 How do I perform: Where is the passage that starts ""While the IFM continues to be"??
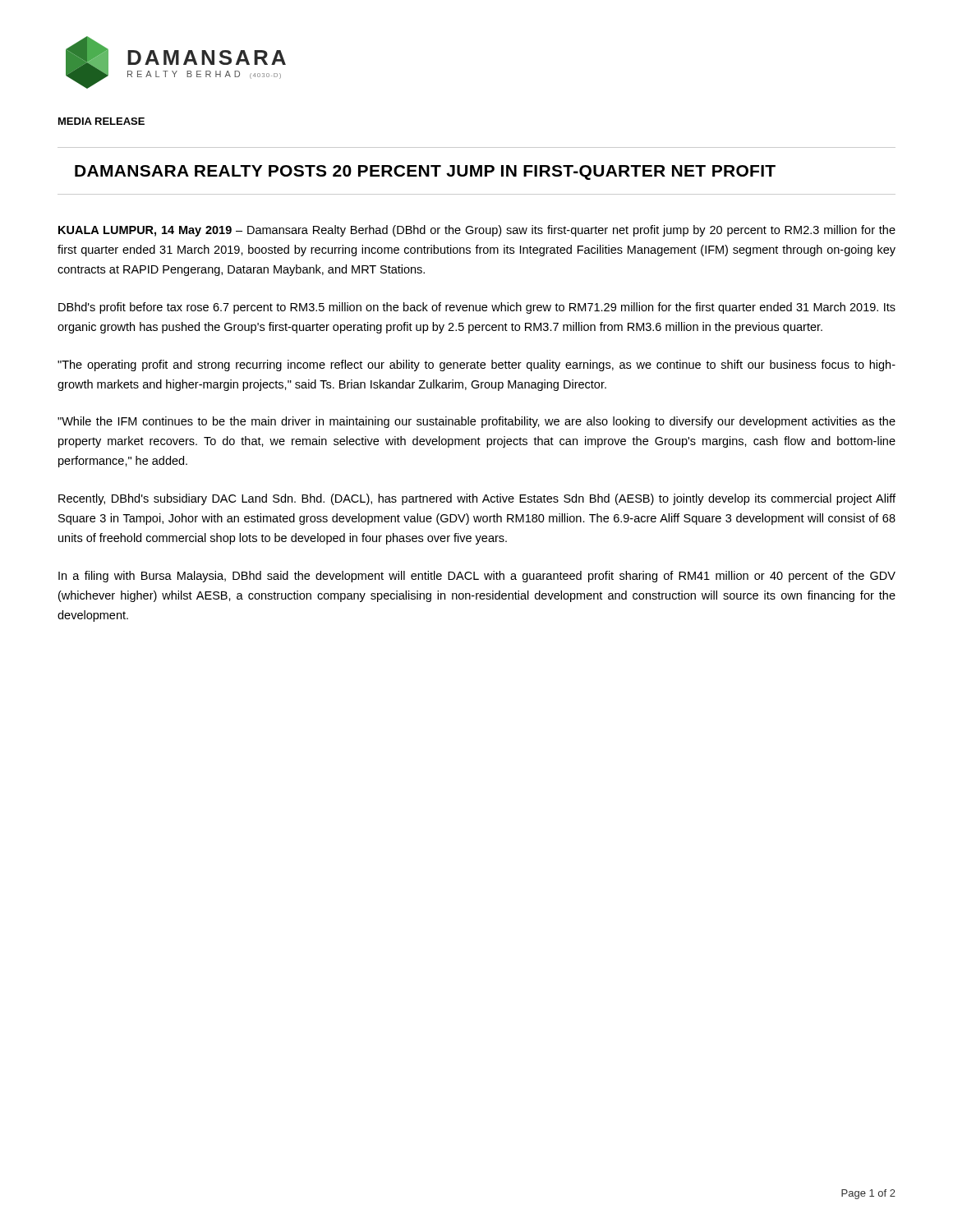[x=476, y=441]
